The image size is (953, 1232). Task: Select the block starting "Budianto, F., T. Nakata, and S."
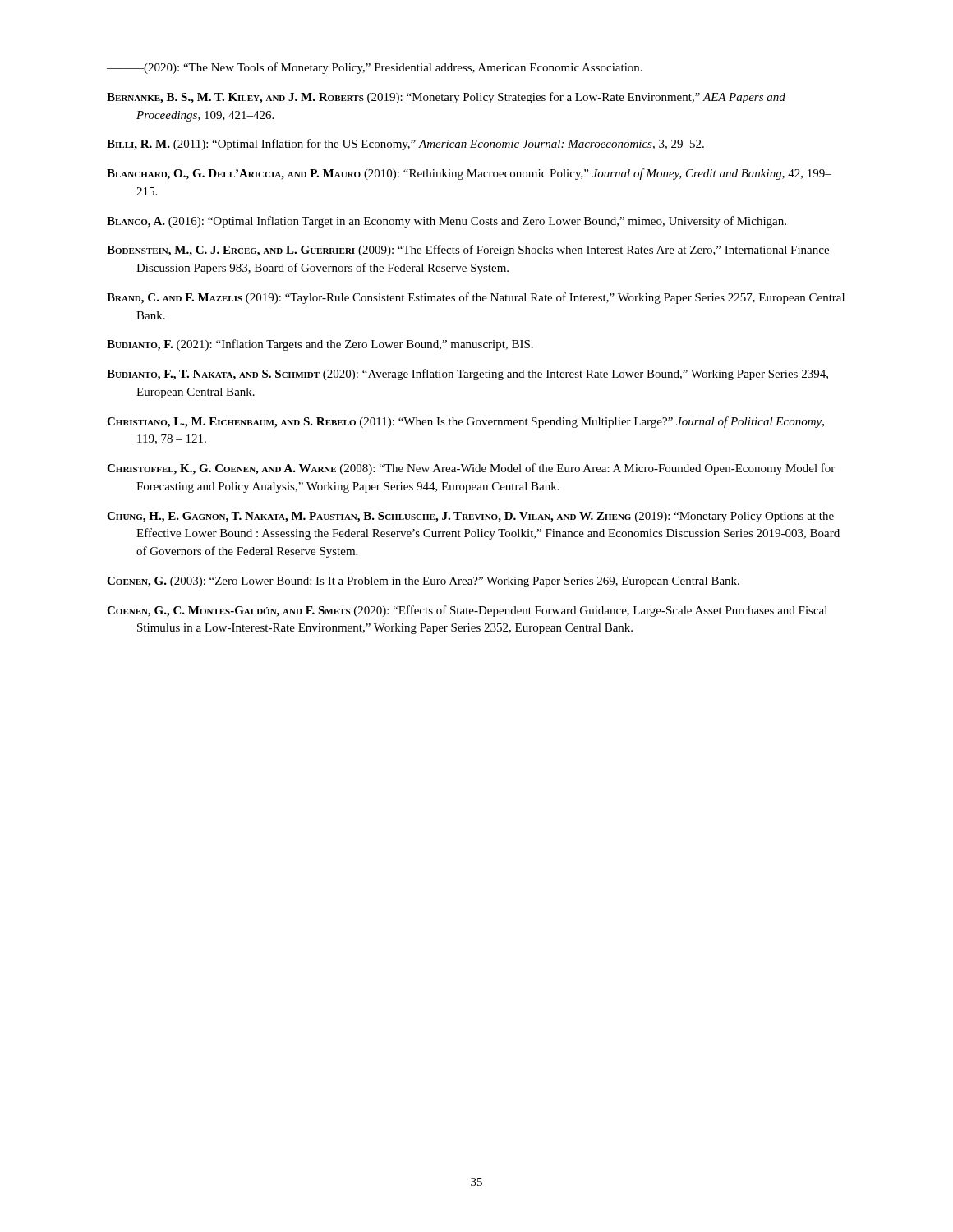(468, 383)
